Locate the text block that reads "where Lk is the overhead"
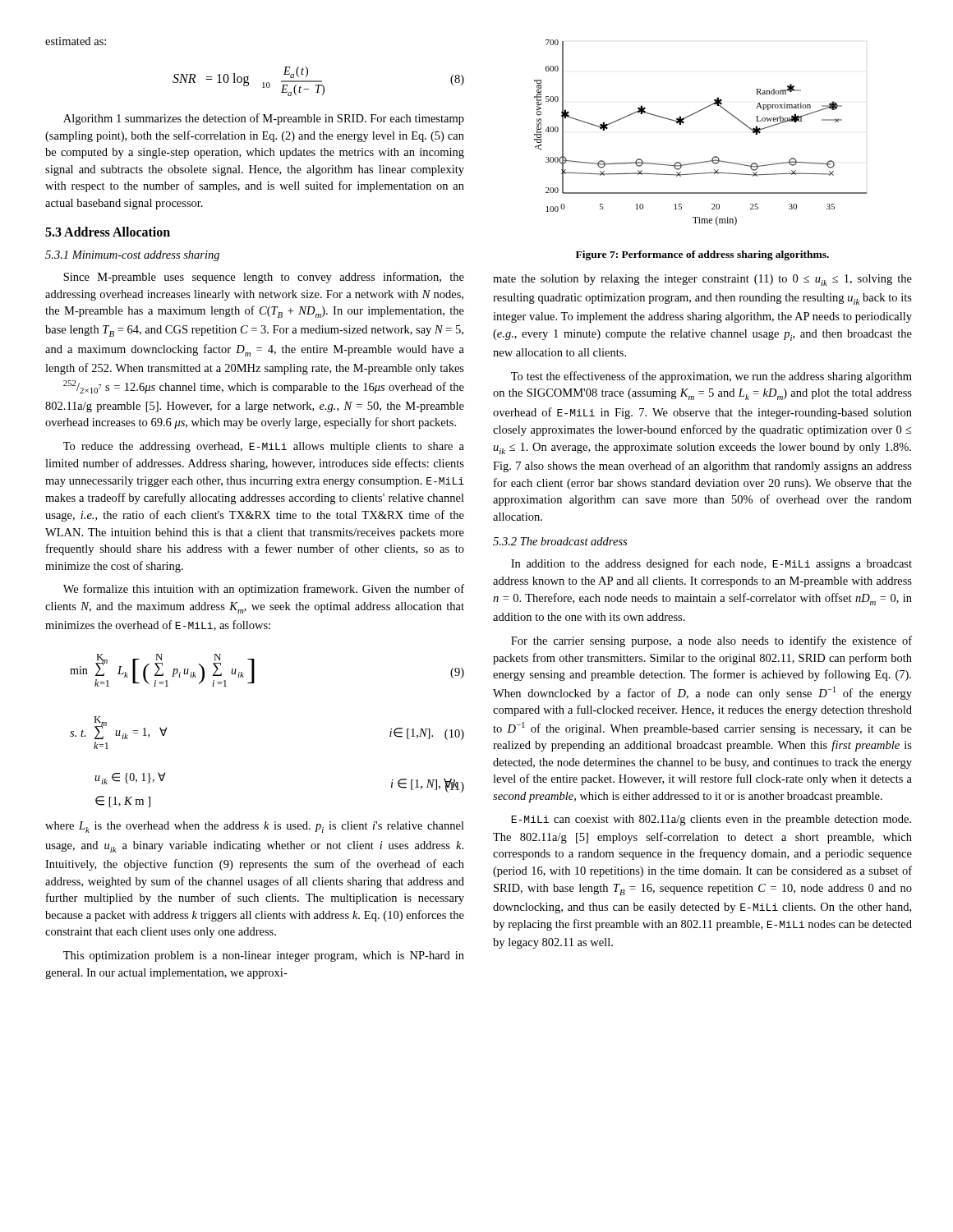The width and height of the screenshot is (953, 1232). click(255, 899)
